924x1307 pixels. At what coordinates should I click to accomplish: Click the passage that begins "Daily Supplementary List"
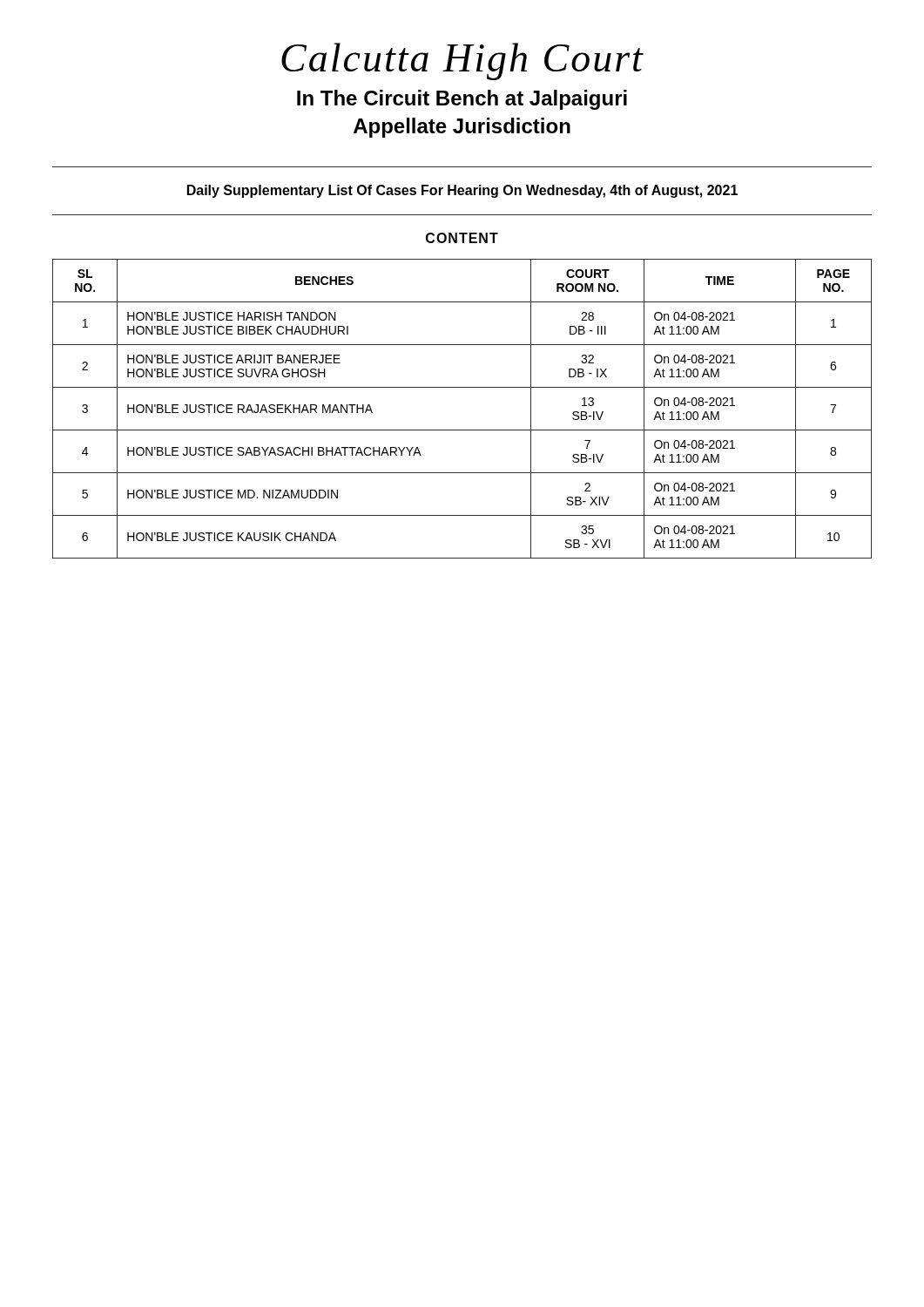(462, 190)
